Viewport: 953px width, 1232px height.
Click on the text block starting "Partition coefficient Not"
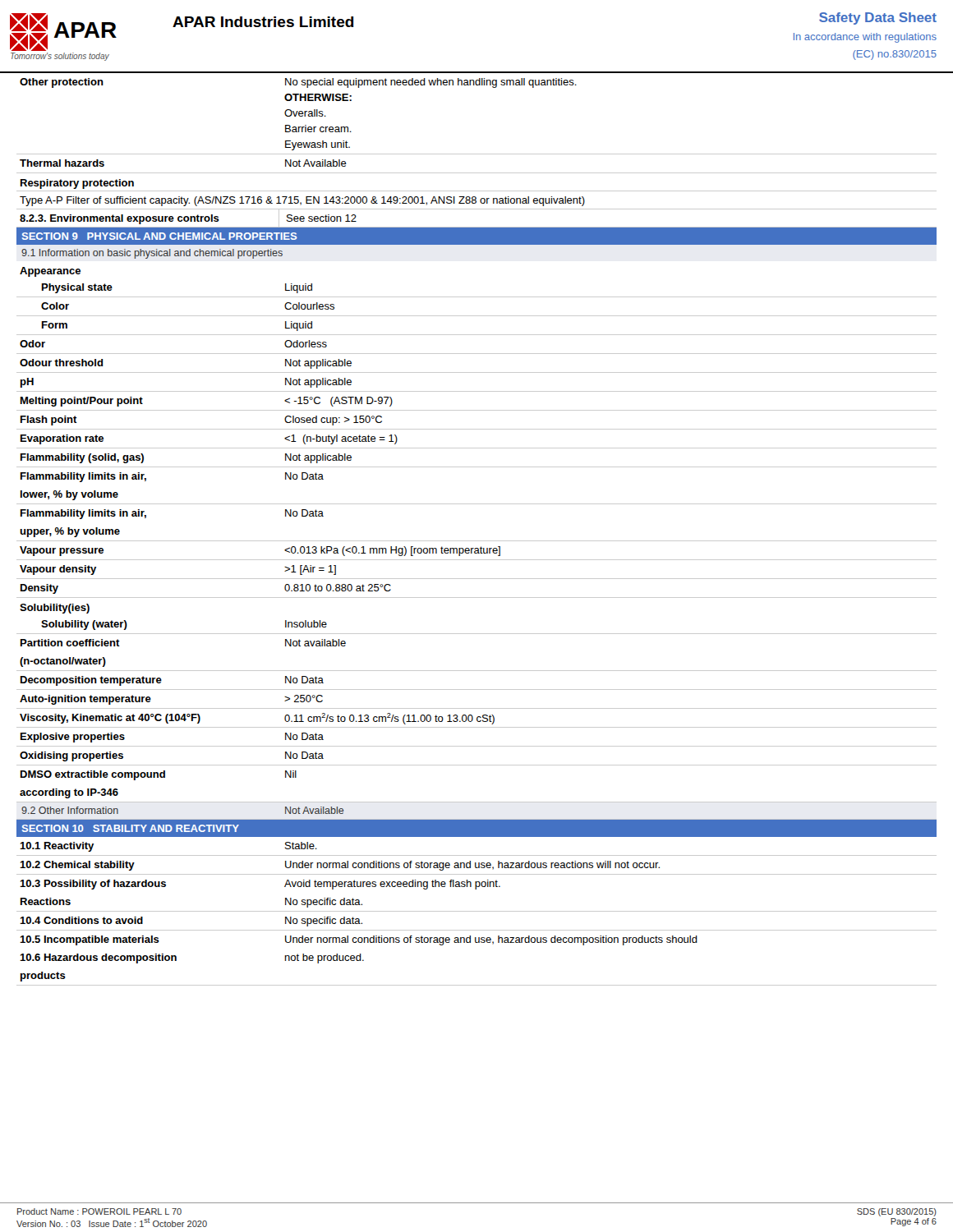click(x=69, y=642)
